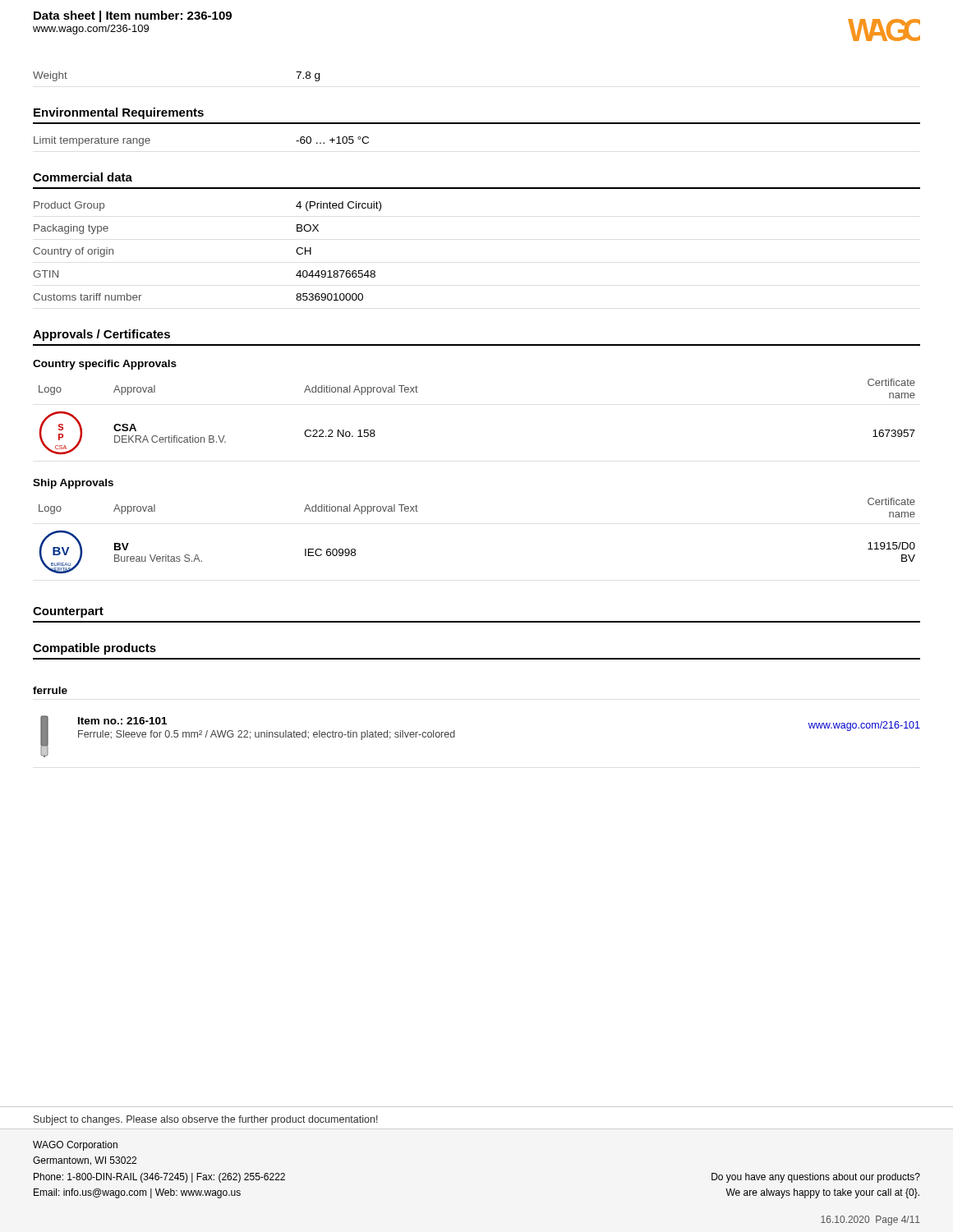953x1232 pixels.
Task: Find the text block starting "Environmental Requirements"
Action: 118,112
